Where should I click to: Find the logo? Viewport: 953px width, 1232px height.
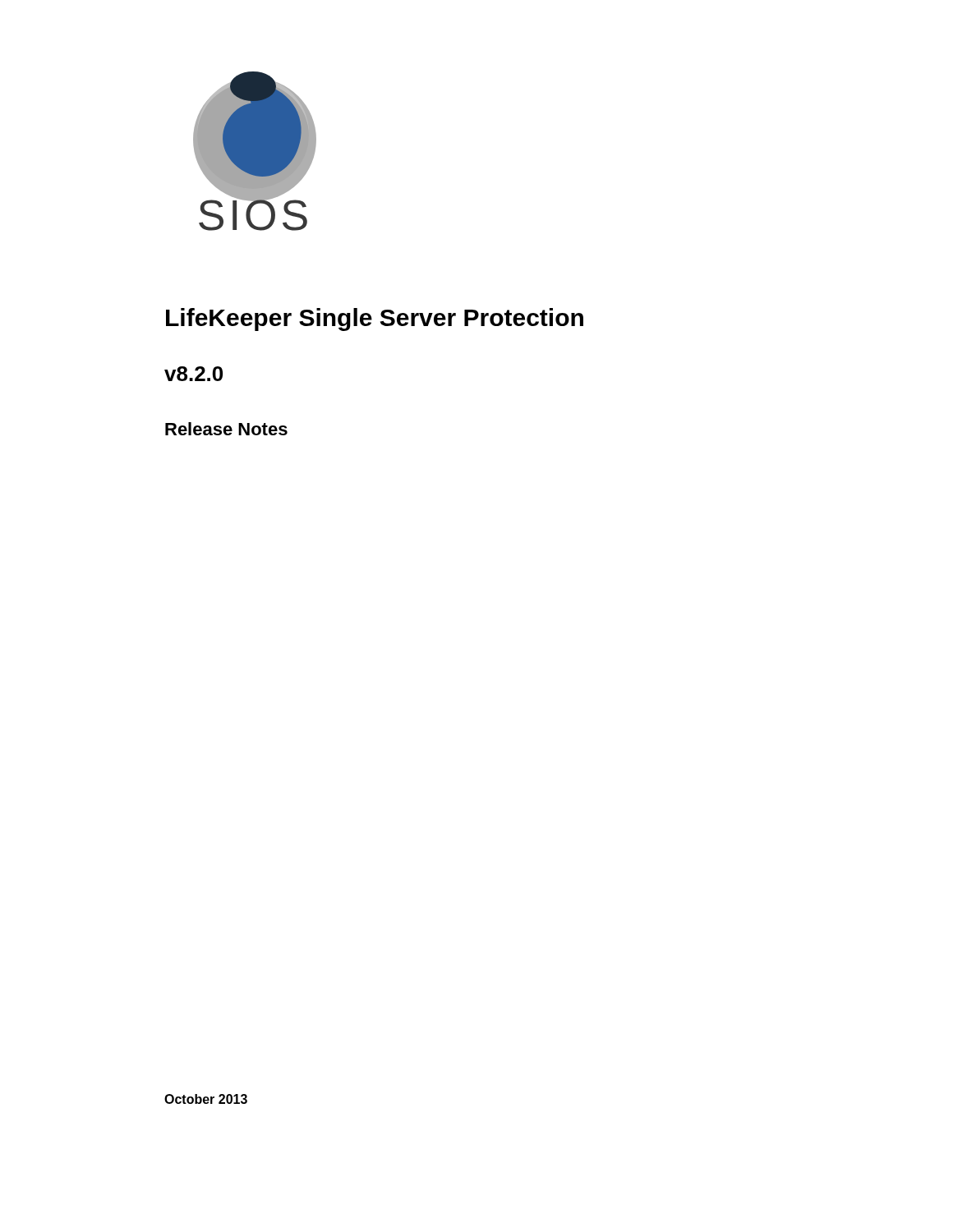tap(255, 160)
